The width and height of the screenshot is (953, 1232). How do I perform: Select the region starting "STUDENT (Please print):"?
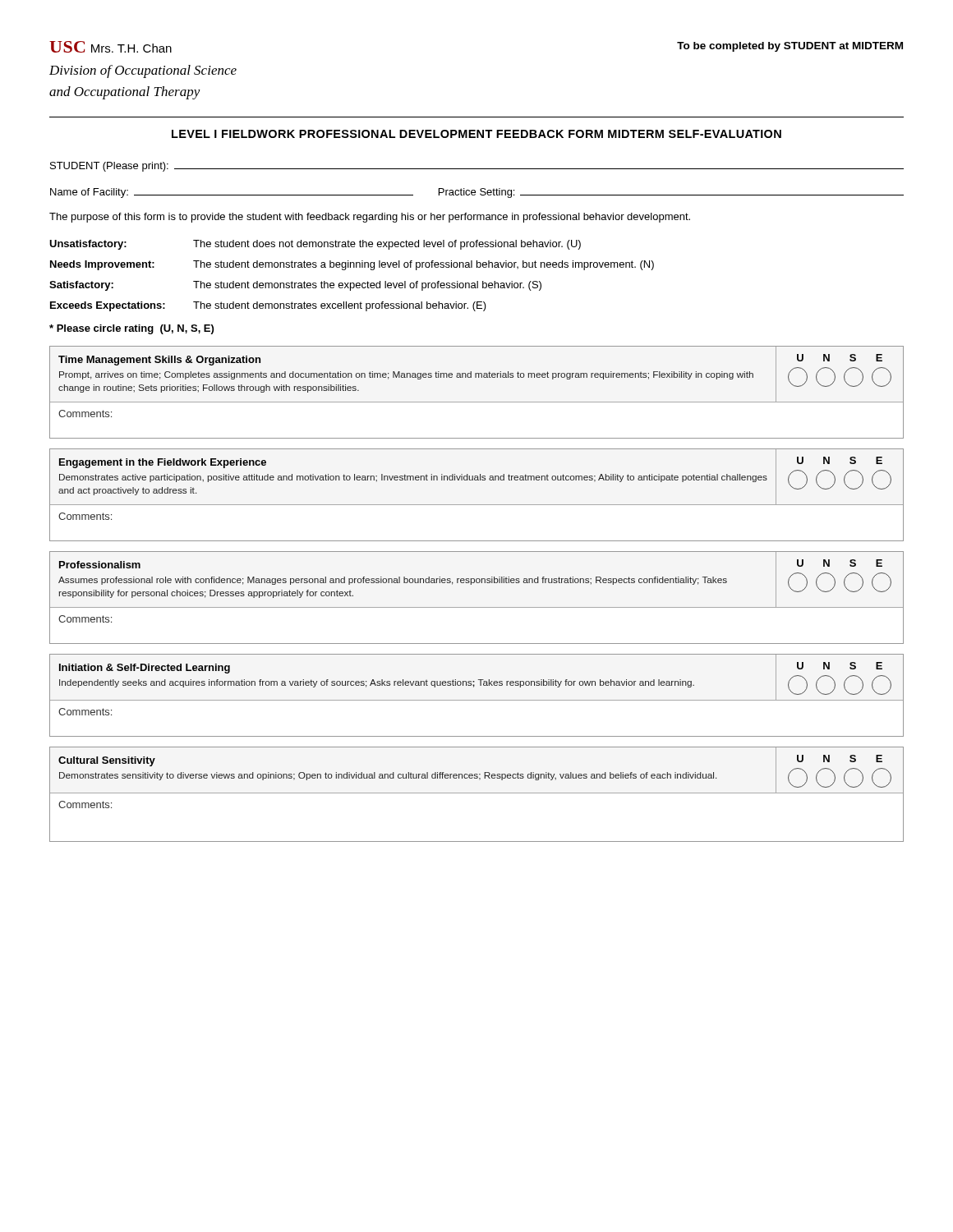pos(476,164)
